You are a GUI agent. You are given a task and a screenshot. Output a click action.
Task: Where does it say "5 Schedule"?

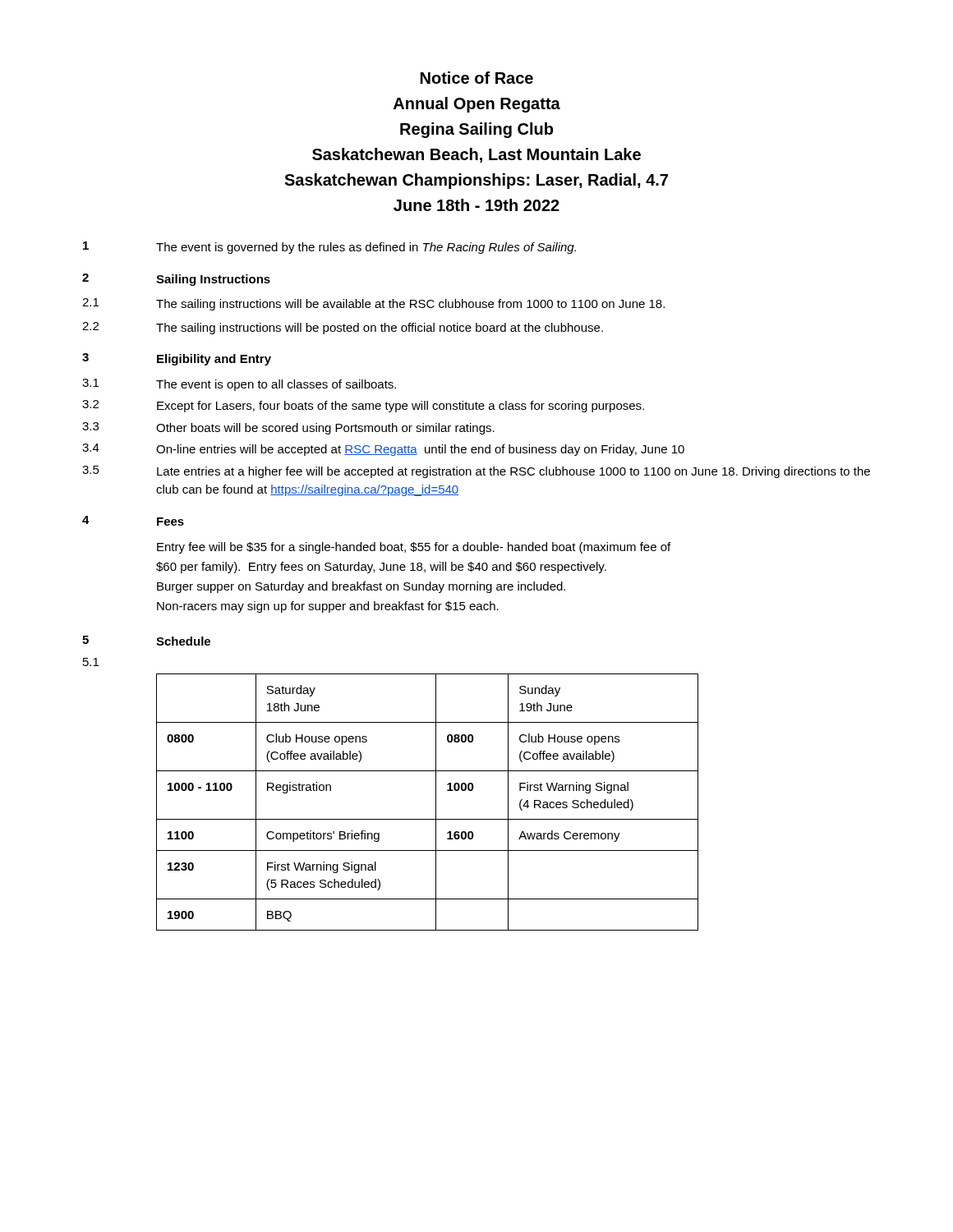pos(85,639)
